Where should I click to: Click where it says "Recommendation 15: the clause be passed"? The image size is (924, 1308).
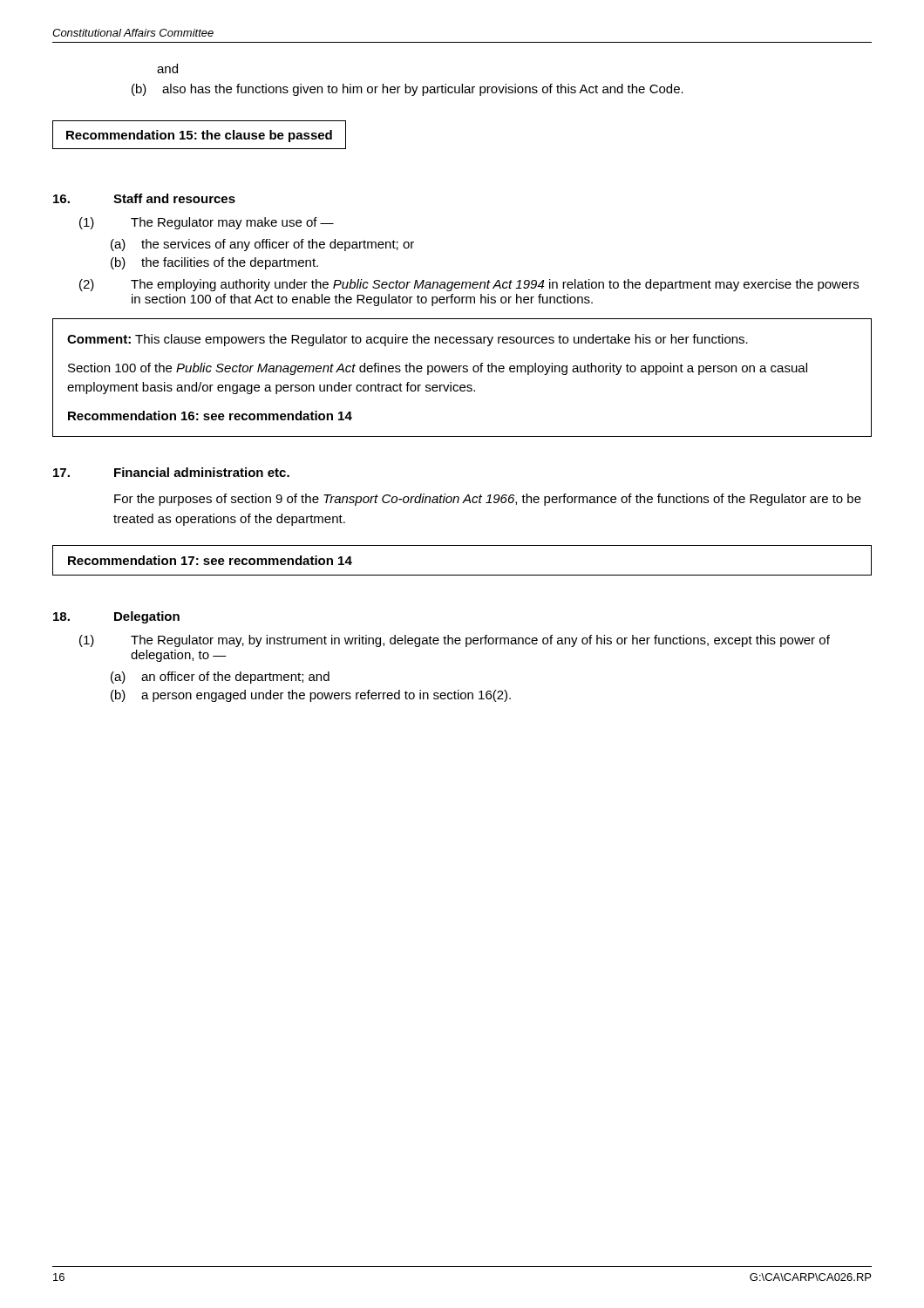(x=199, y=135)
